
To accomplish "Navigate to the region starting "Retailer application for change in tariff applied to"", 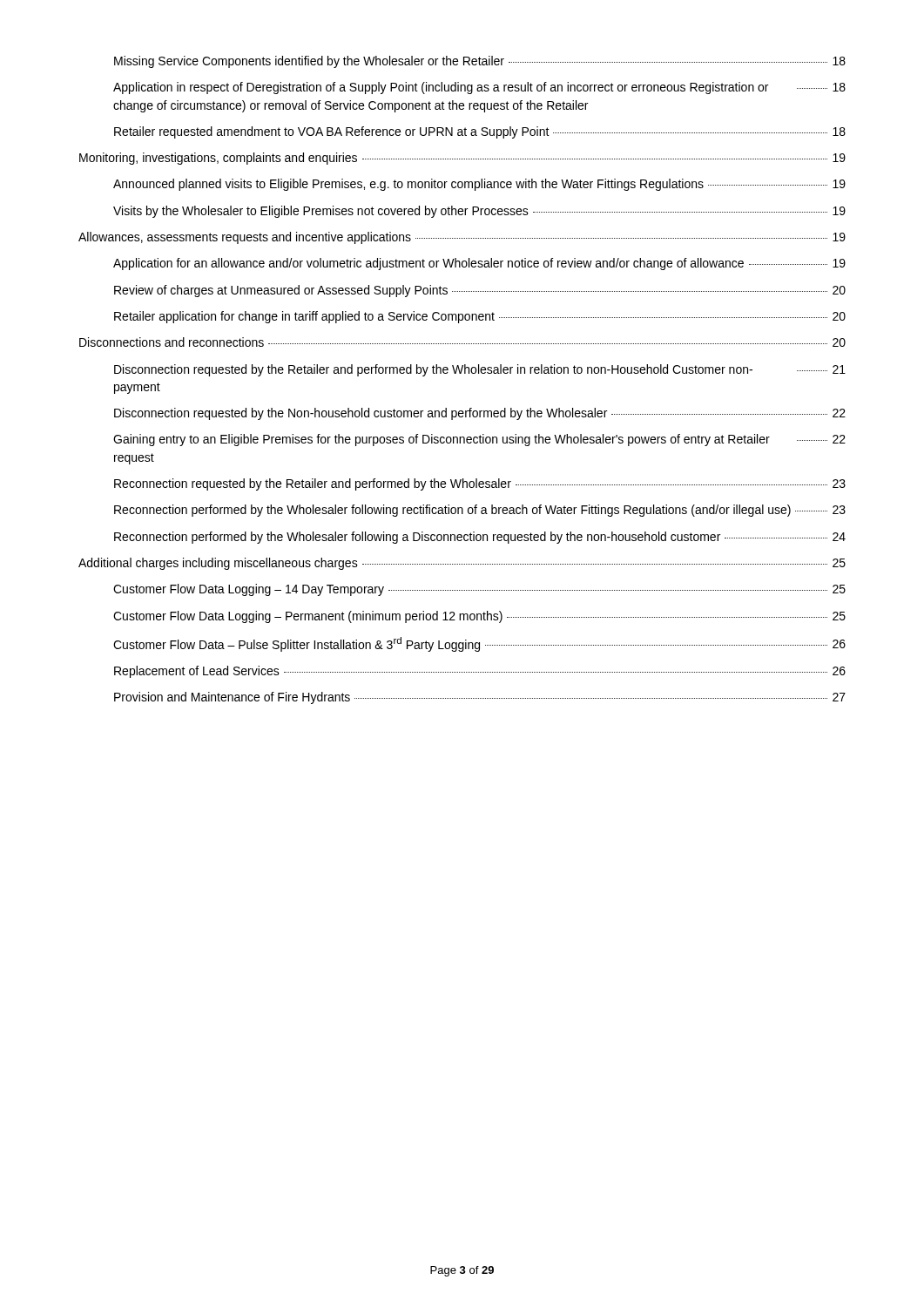I will pos(479,316).
